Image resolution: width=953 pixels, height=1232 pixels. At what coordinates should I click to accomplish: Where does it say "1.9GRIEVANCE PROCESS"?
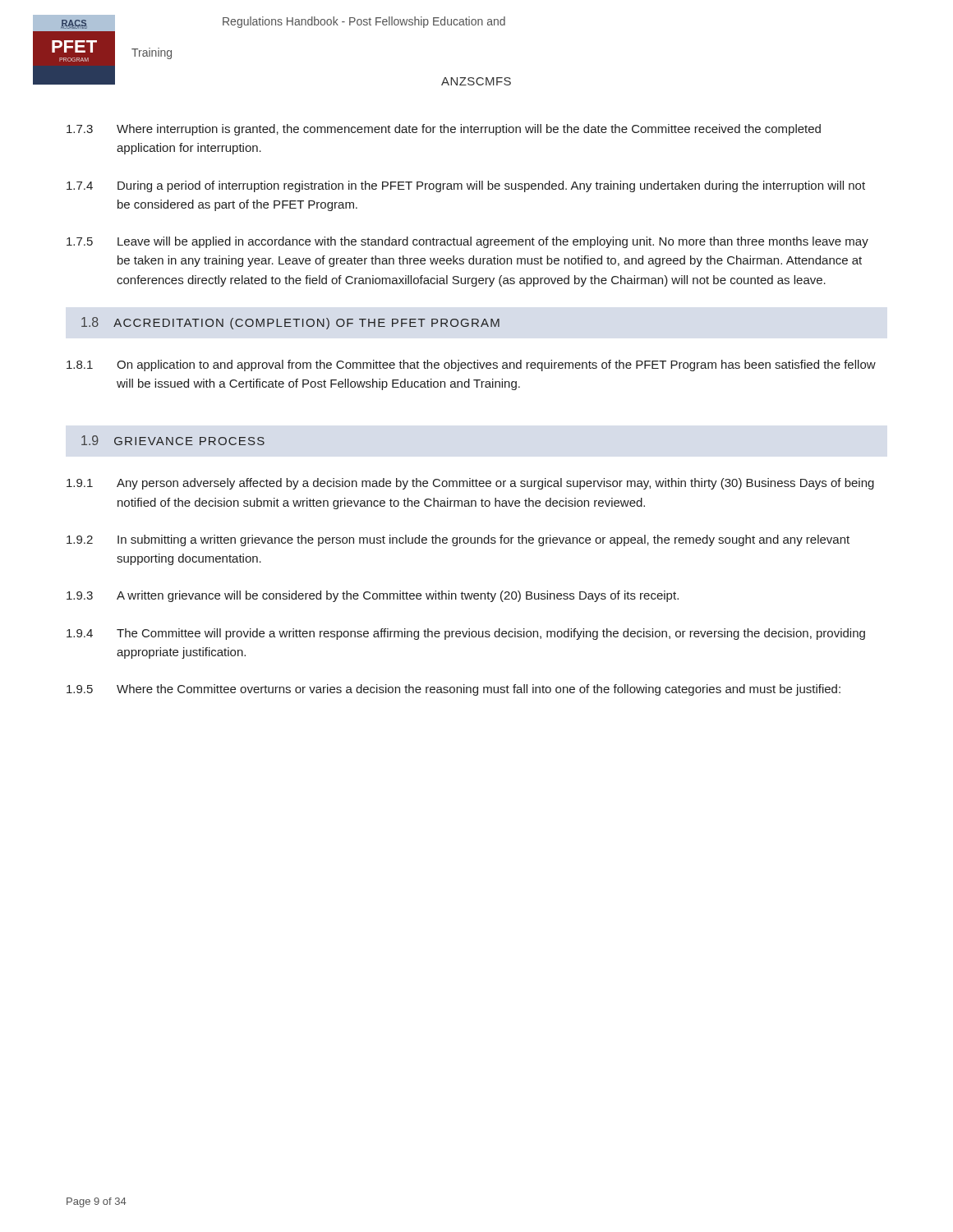[173, 441]
